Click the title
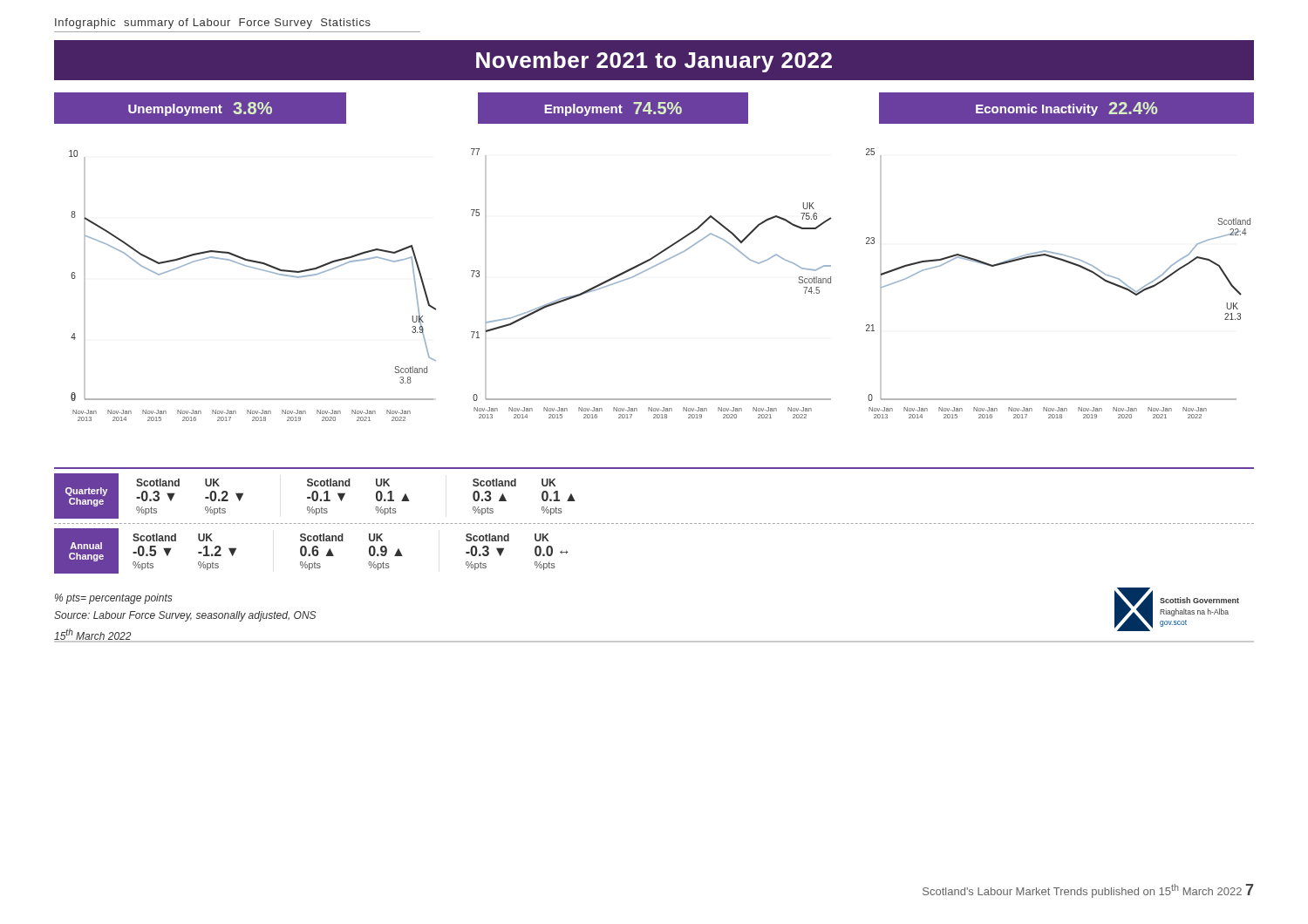The image size is (1308, 924). pyautogui.click(x=654, y=60)
